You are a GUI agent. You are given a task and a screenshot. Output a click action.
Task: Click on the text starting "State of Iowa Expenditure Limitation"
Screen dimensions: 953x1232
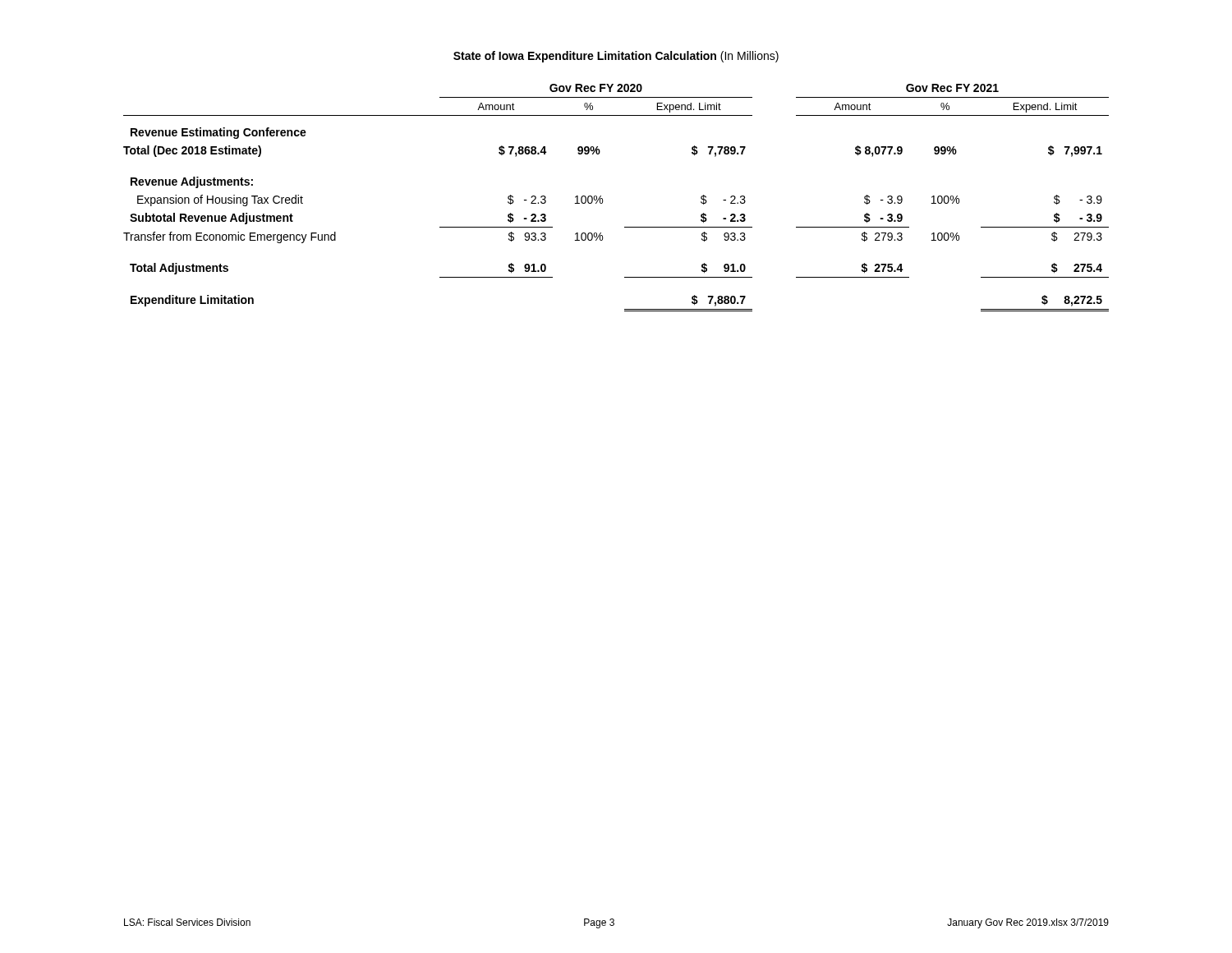(616, 56)
